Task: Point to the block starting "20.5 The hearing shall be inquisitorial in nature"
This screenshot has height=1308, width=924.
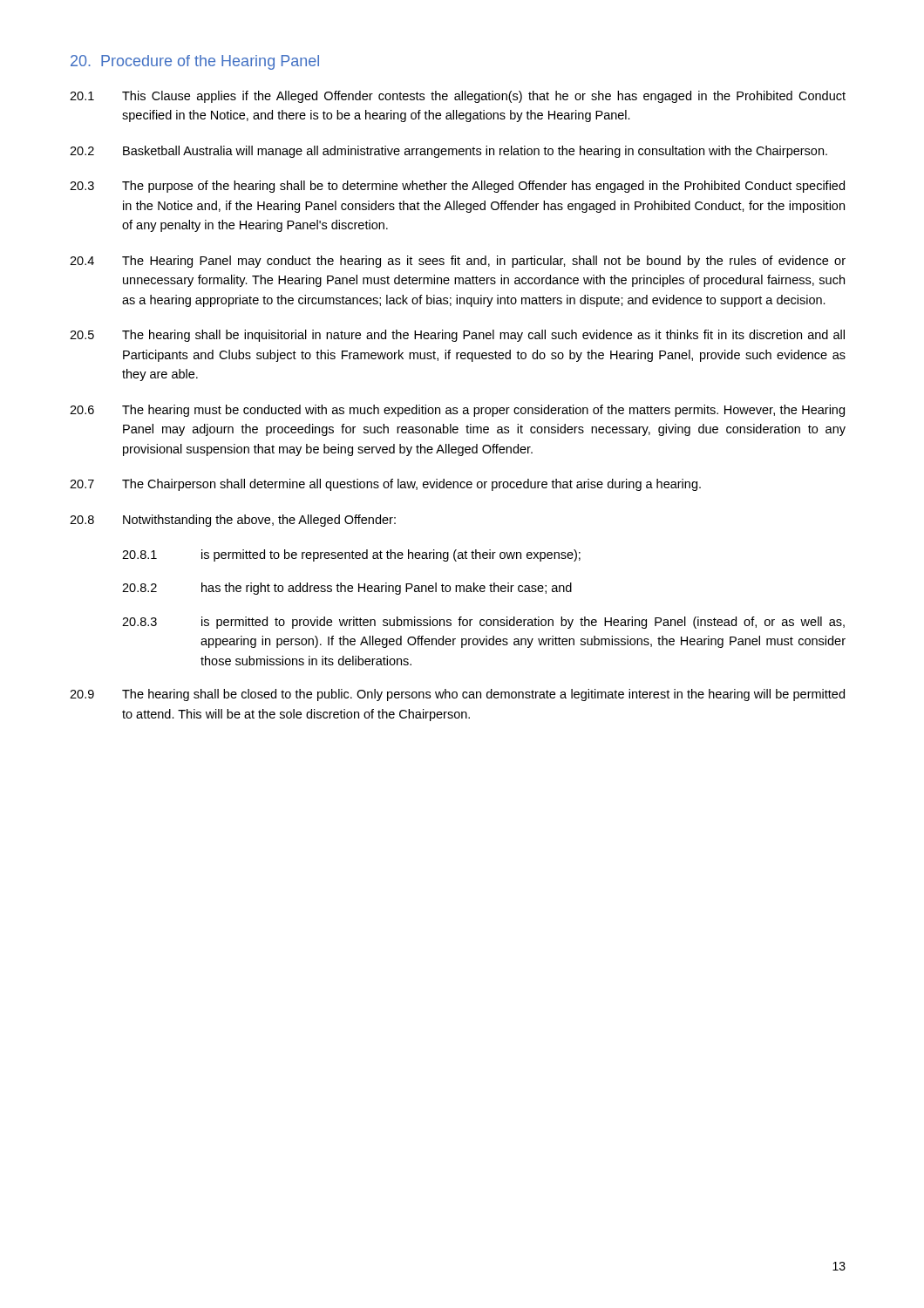Action: [458, 355]
